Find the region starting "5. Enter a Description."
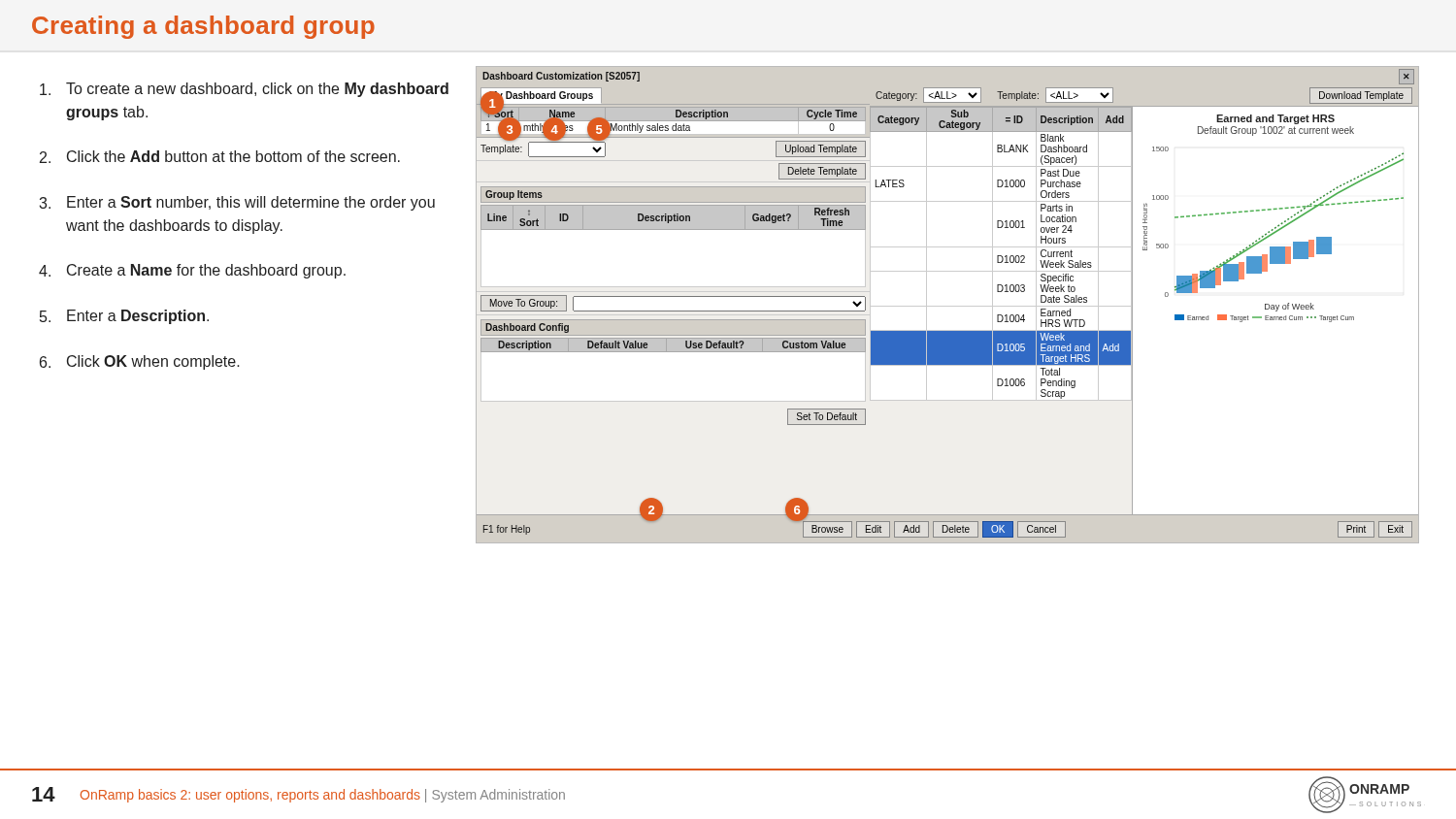The image size is (1456, 819). click(x=124, y=317)
